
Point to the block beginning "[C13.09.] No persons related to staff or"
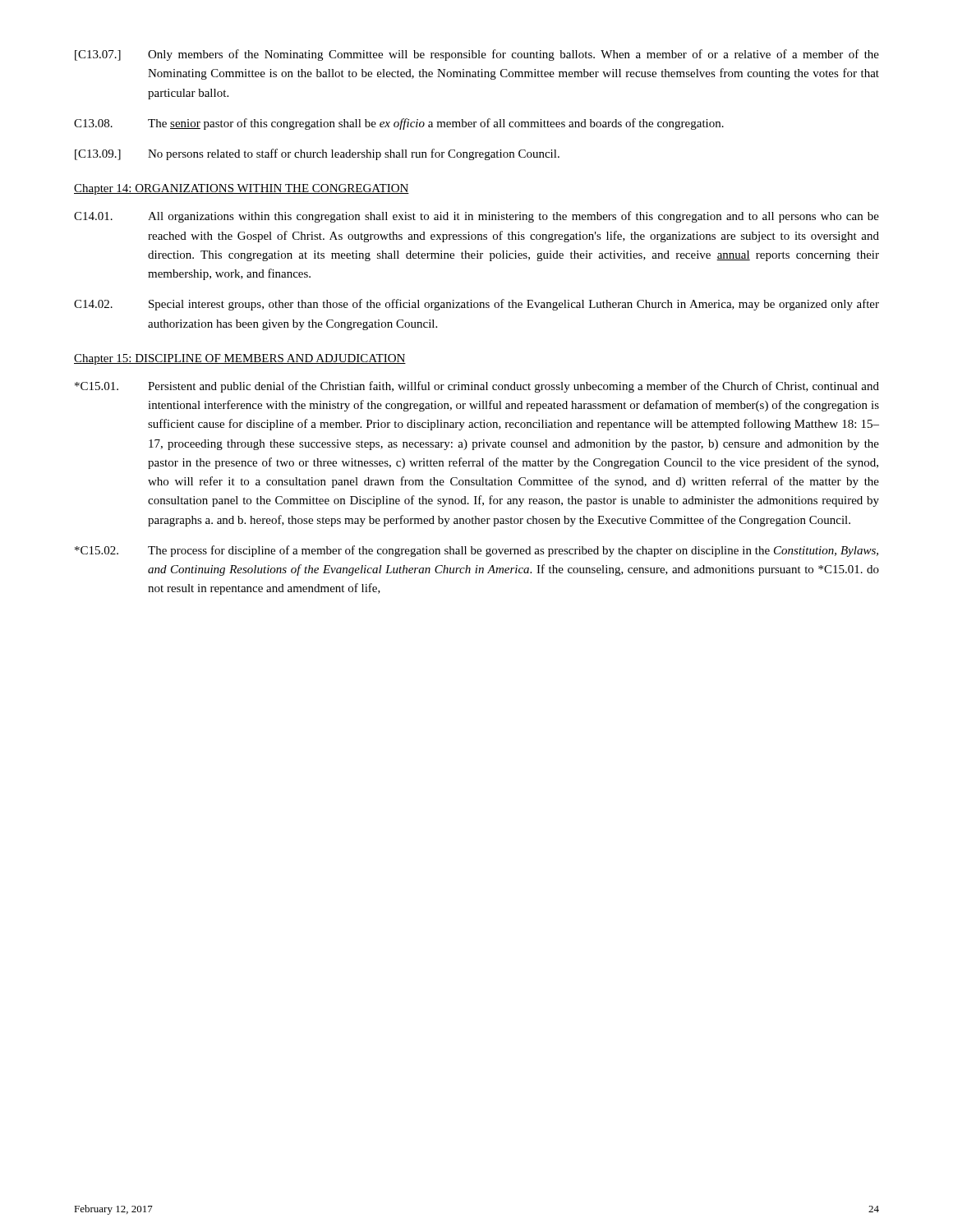[476, 154]
